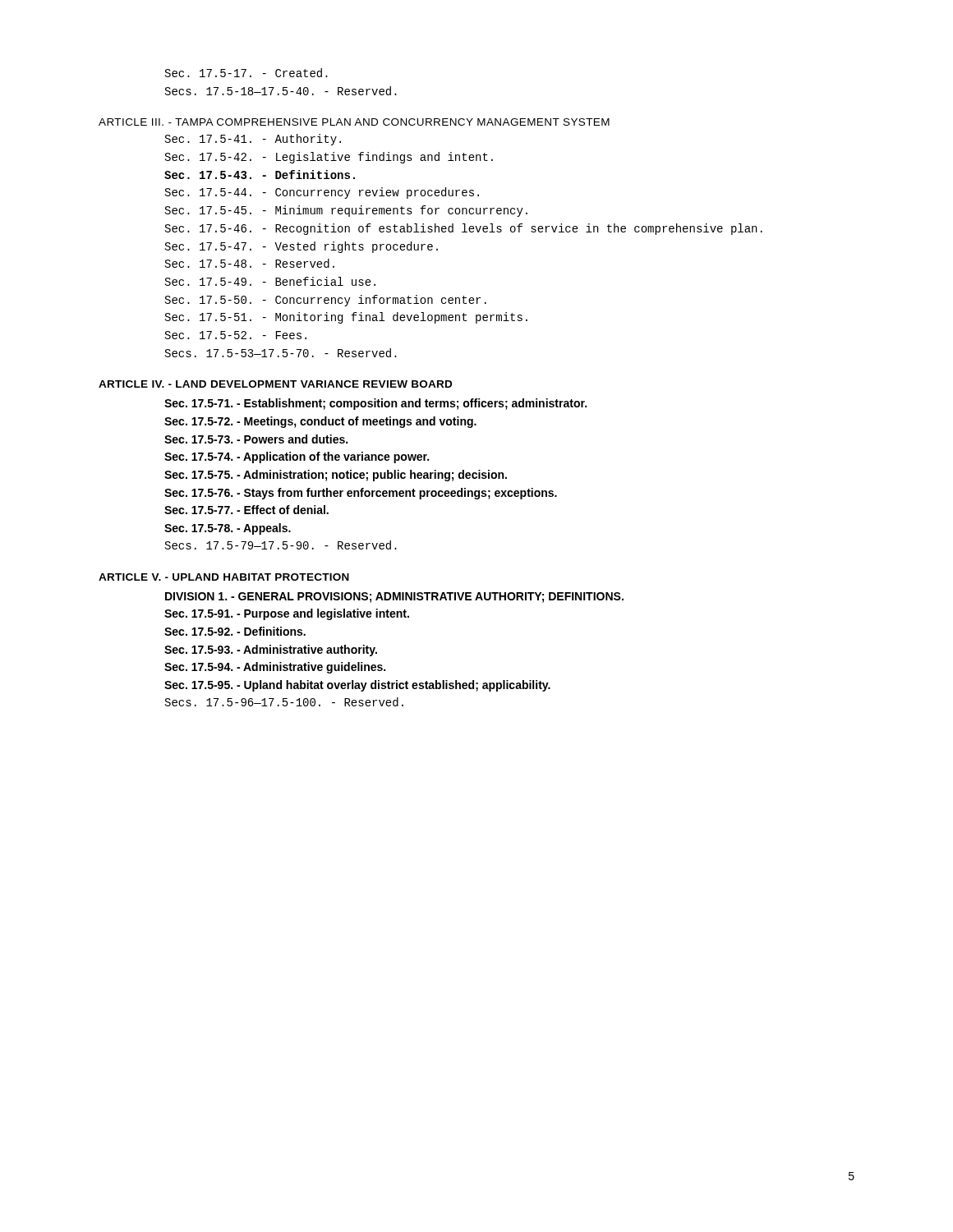The width and height of the screenshot is (953, 1232).
Task: Select the text block starting "Sec. 17.5-71. -"
Action: (376, 404)
